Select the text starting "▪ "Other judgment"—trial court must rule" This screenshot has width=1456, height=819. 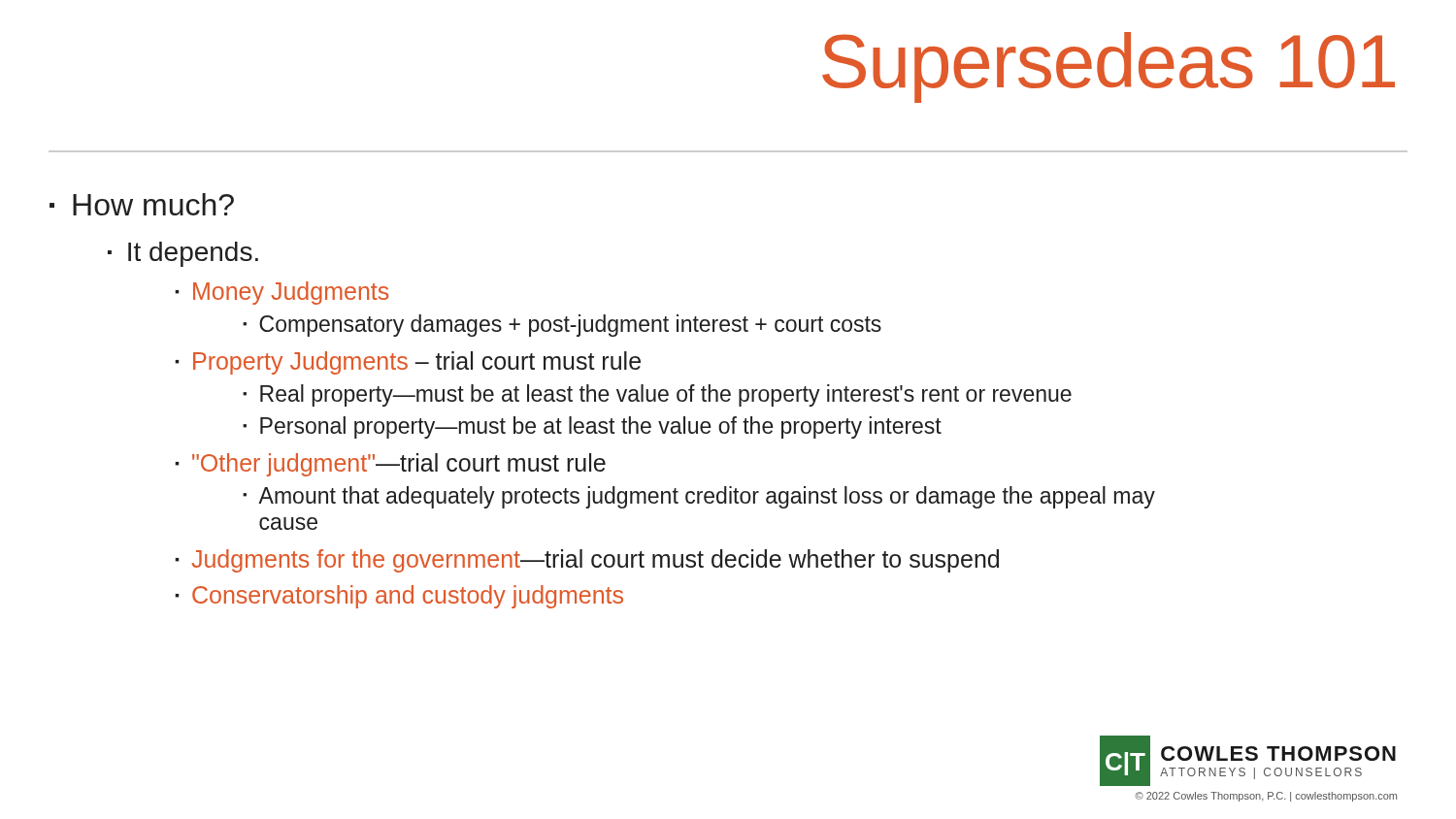point(390,463)
